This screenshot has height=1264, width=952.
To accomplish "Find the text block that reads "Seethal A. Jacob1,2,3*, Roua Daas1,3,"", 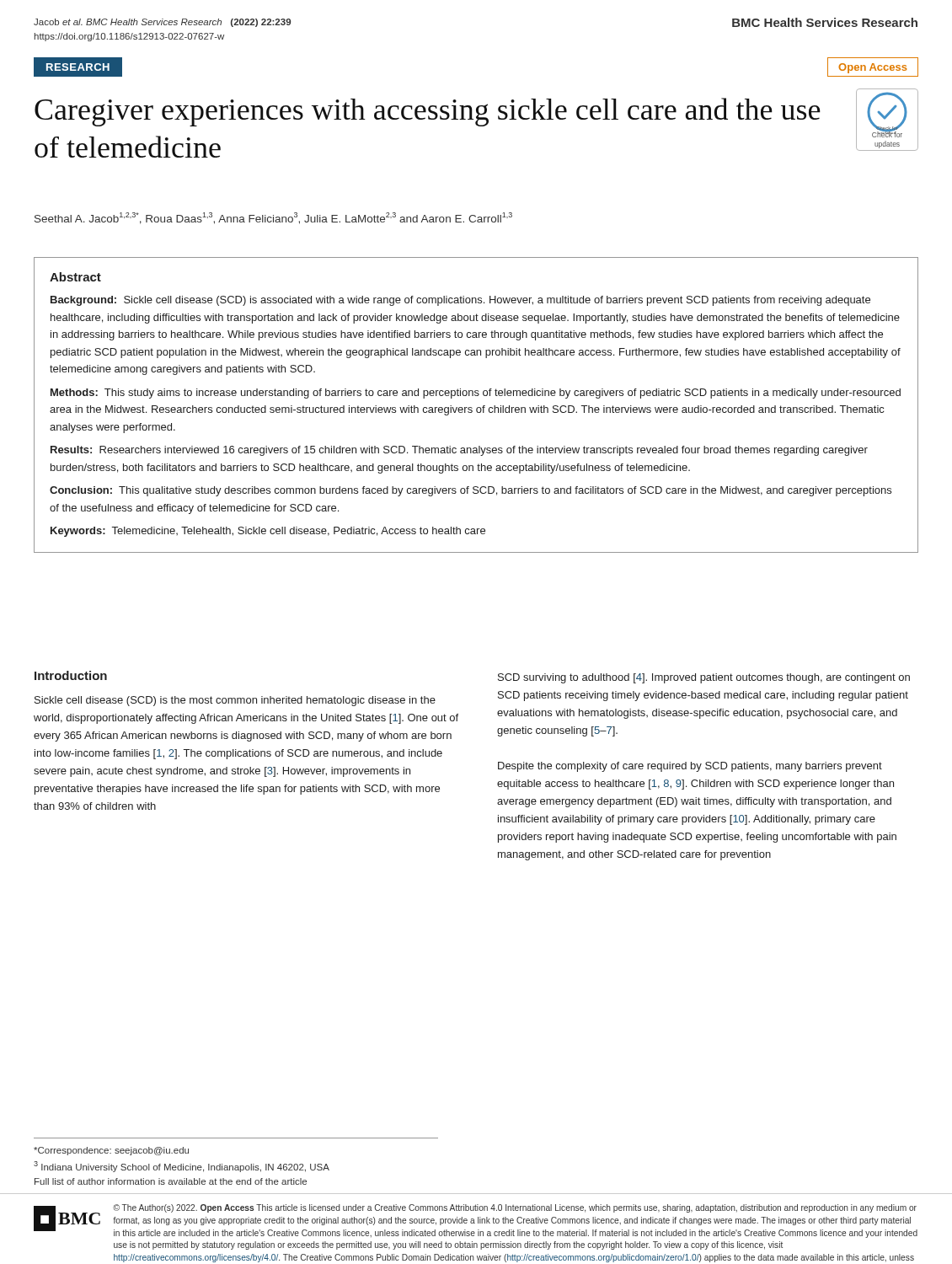I will coord(273,218).
